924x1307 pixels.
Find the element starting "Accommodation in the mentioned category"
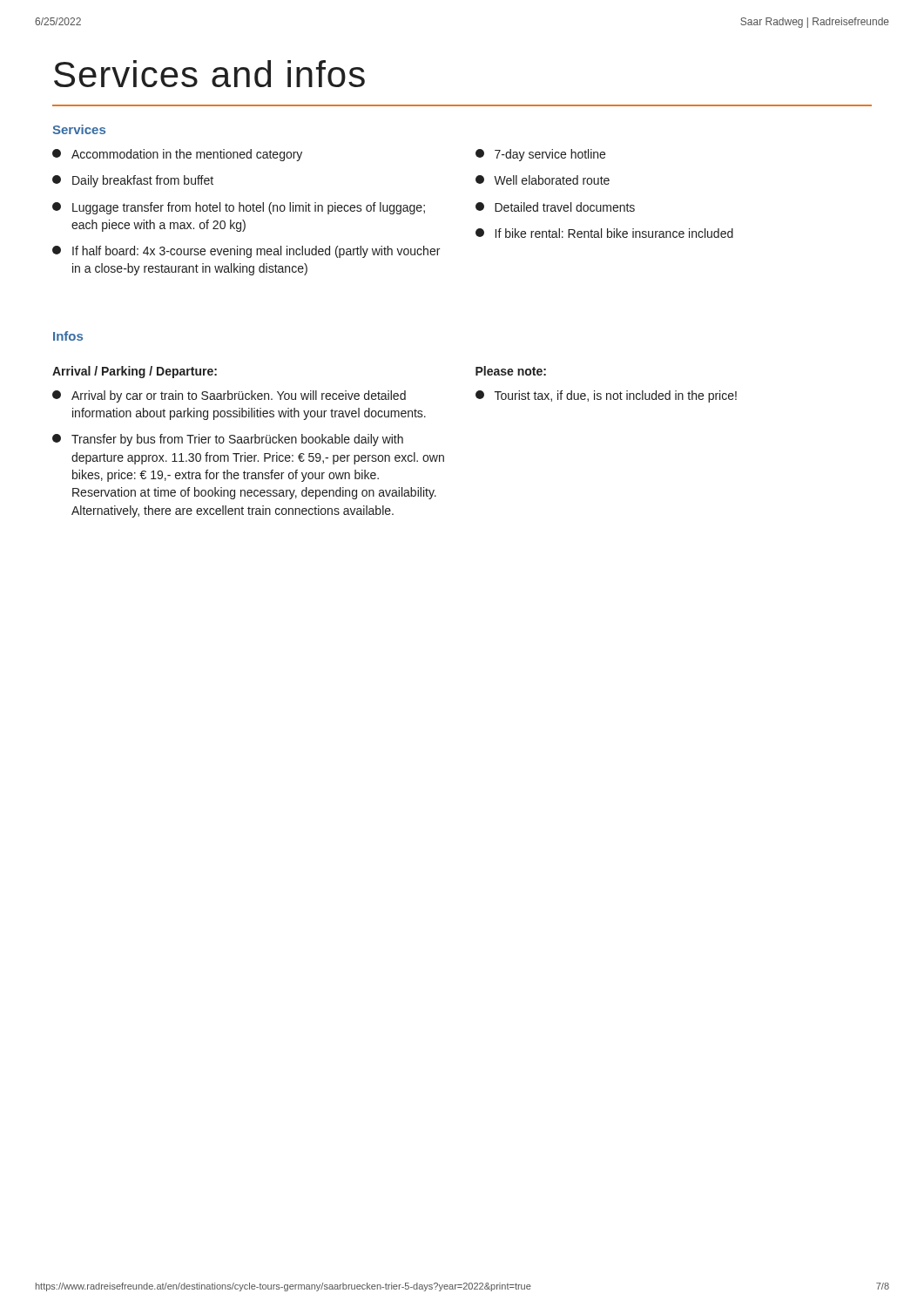pos(177,154)
